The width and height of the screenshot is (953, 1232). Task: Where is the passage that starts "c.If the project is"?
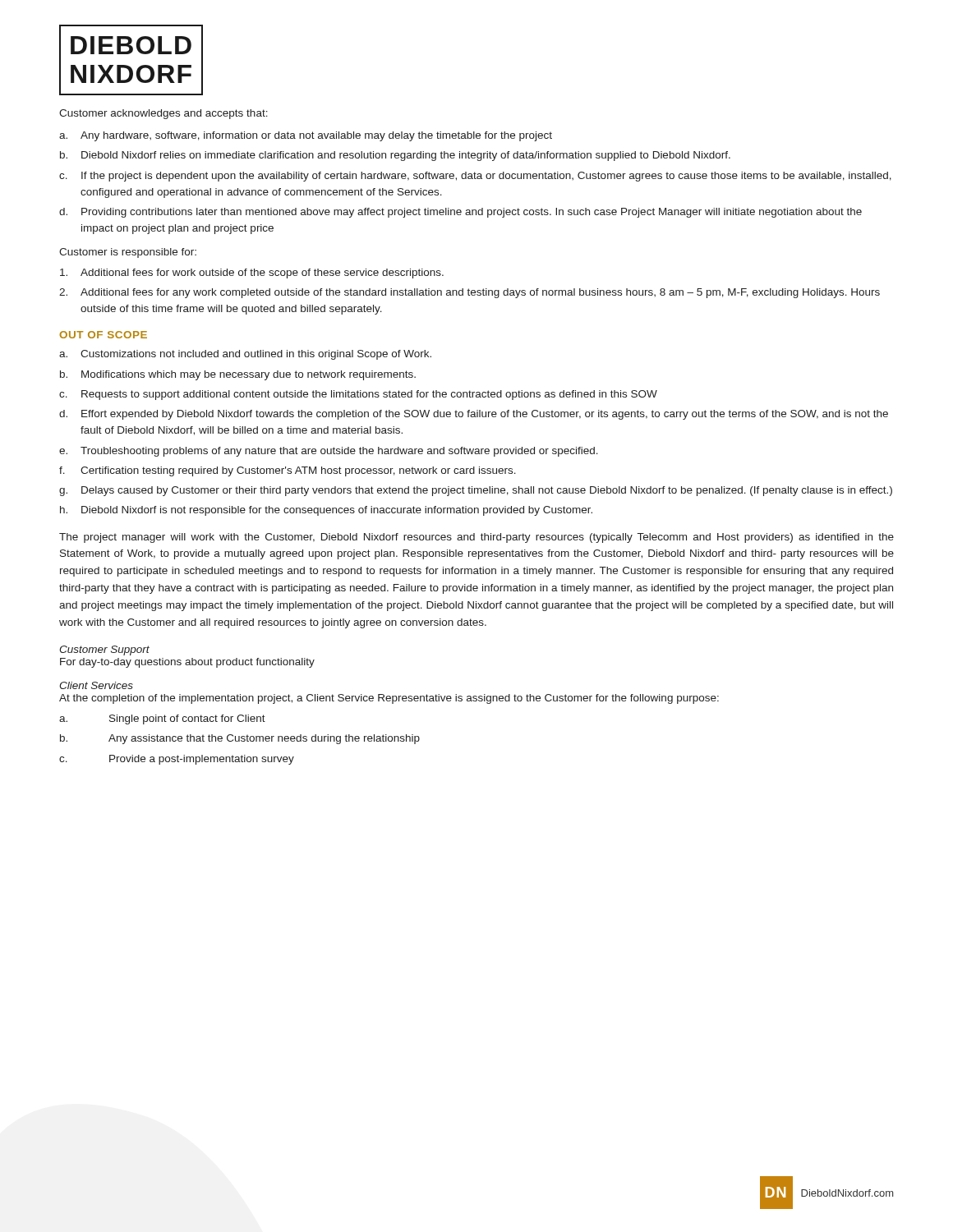pos(476,184)
